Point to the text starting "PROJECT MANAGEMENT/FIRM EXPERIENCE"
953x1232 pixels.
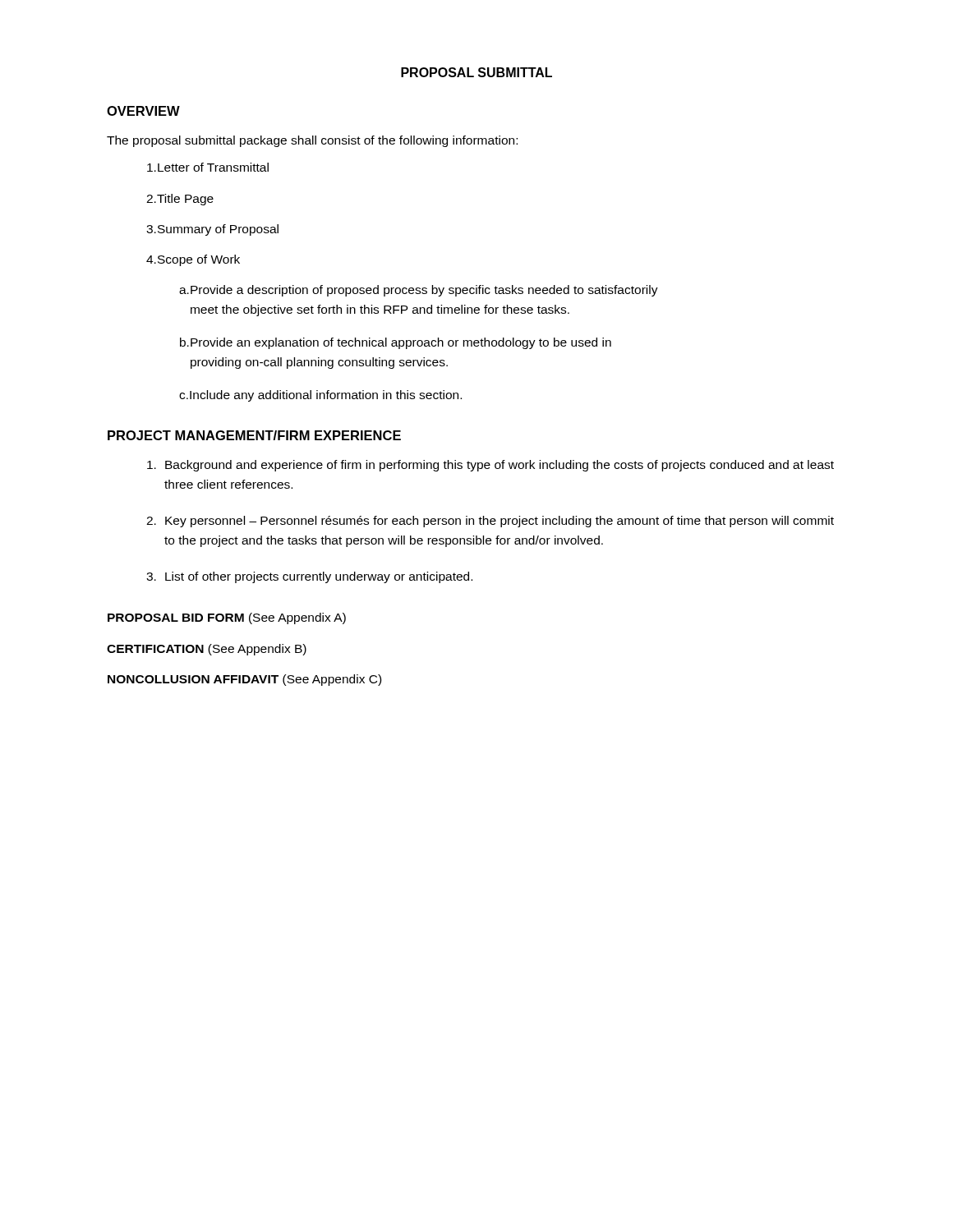[254, 436]
